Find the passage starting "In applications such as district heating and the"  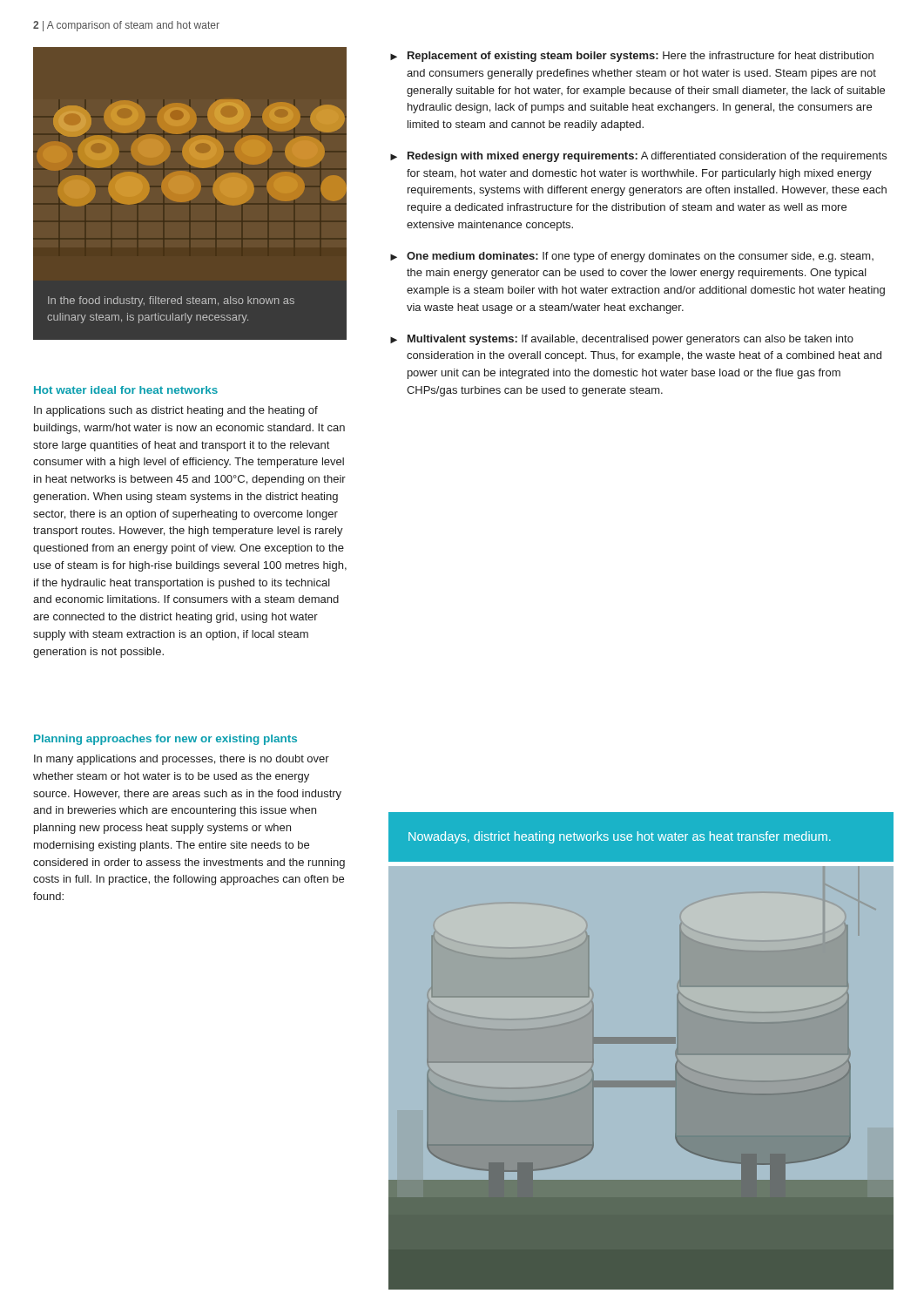[190, 530]
